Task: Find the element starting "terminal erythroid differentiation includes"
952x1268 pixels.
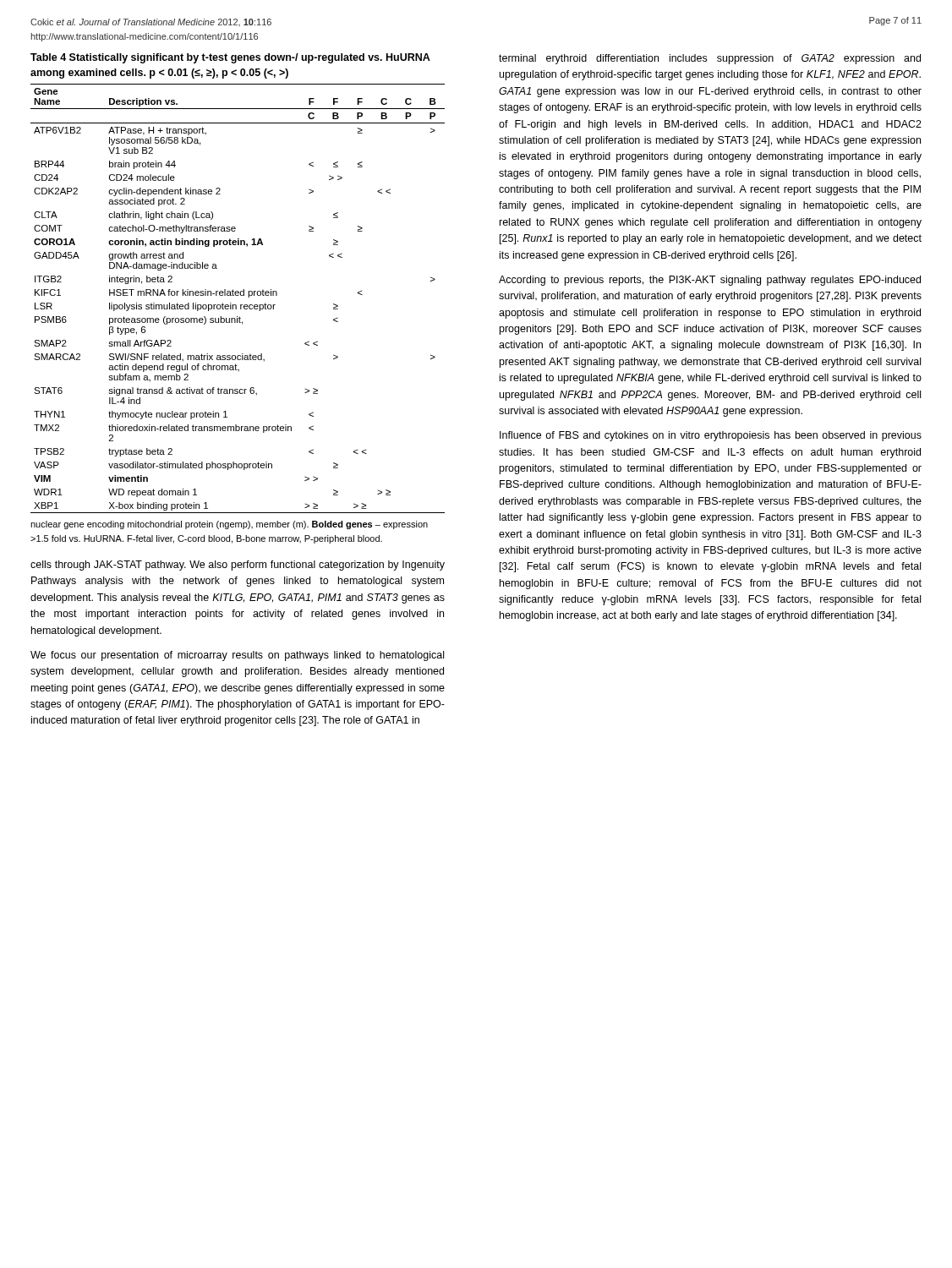Action: [710, 157]
